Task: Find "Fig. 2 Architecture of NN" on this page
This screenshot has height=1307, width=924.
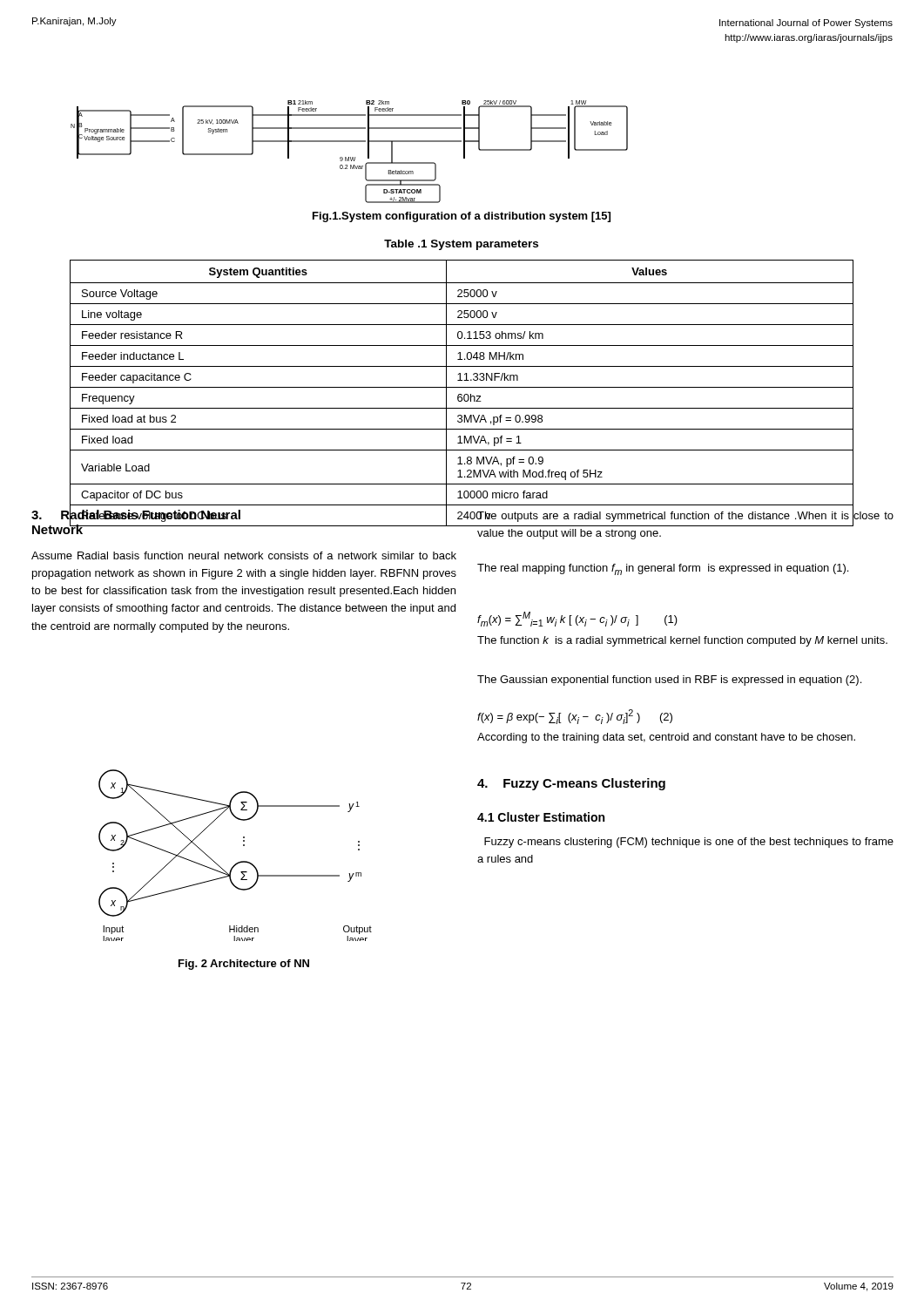Action: click(x=244, y=963)
